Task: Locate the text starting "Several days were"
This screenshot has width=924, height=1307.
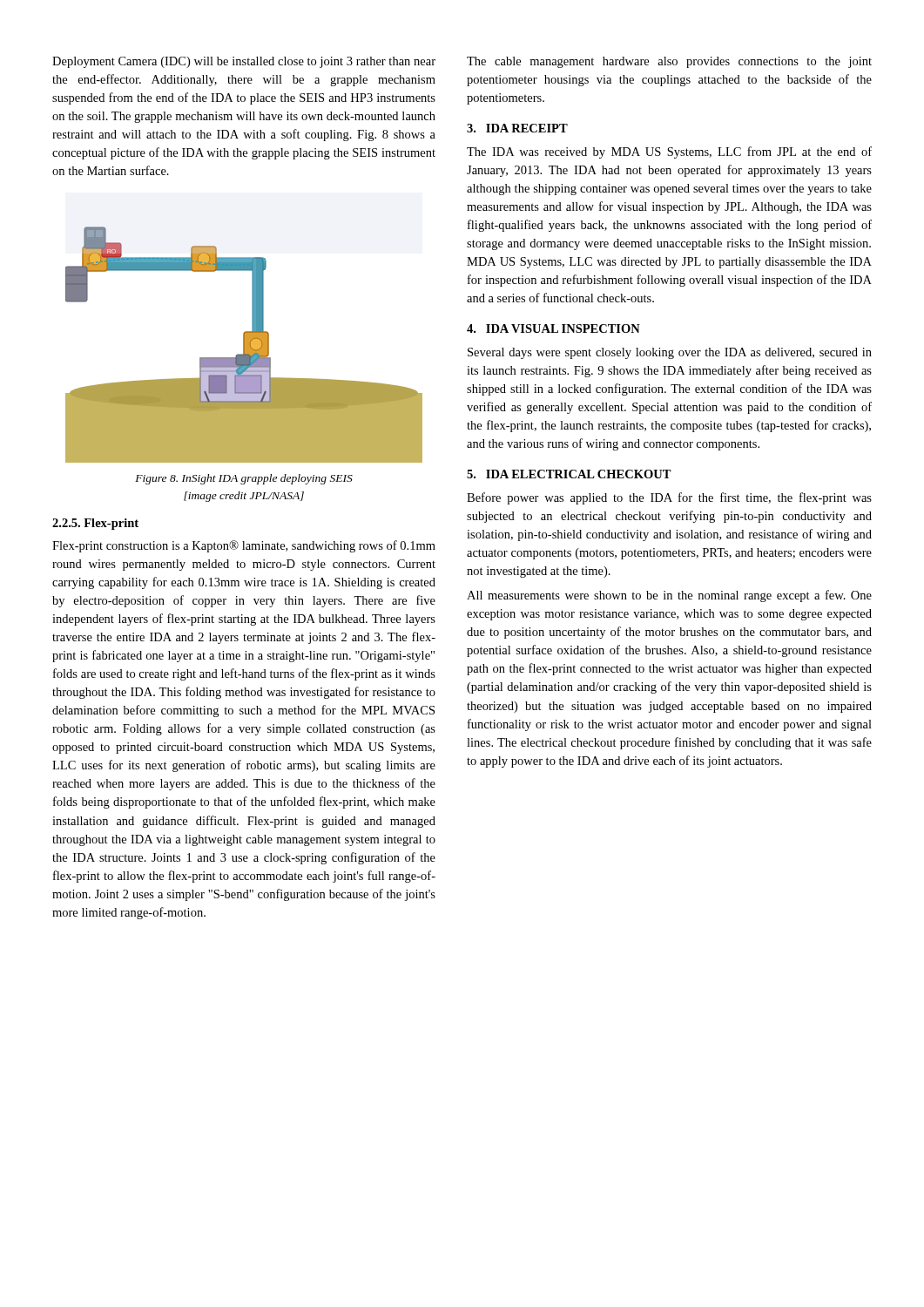Action: point(669,398)
